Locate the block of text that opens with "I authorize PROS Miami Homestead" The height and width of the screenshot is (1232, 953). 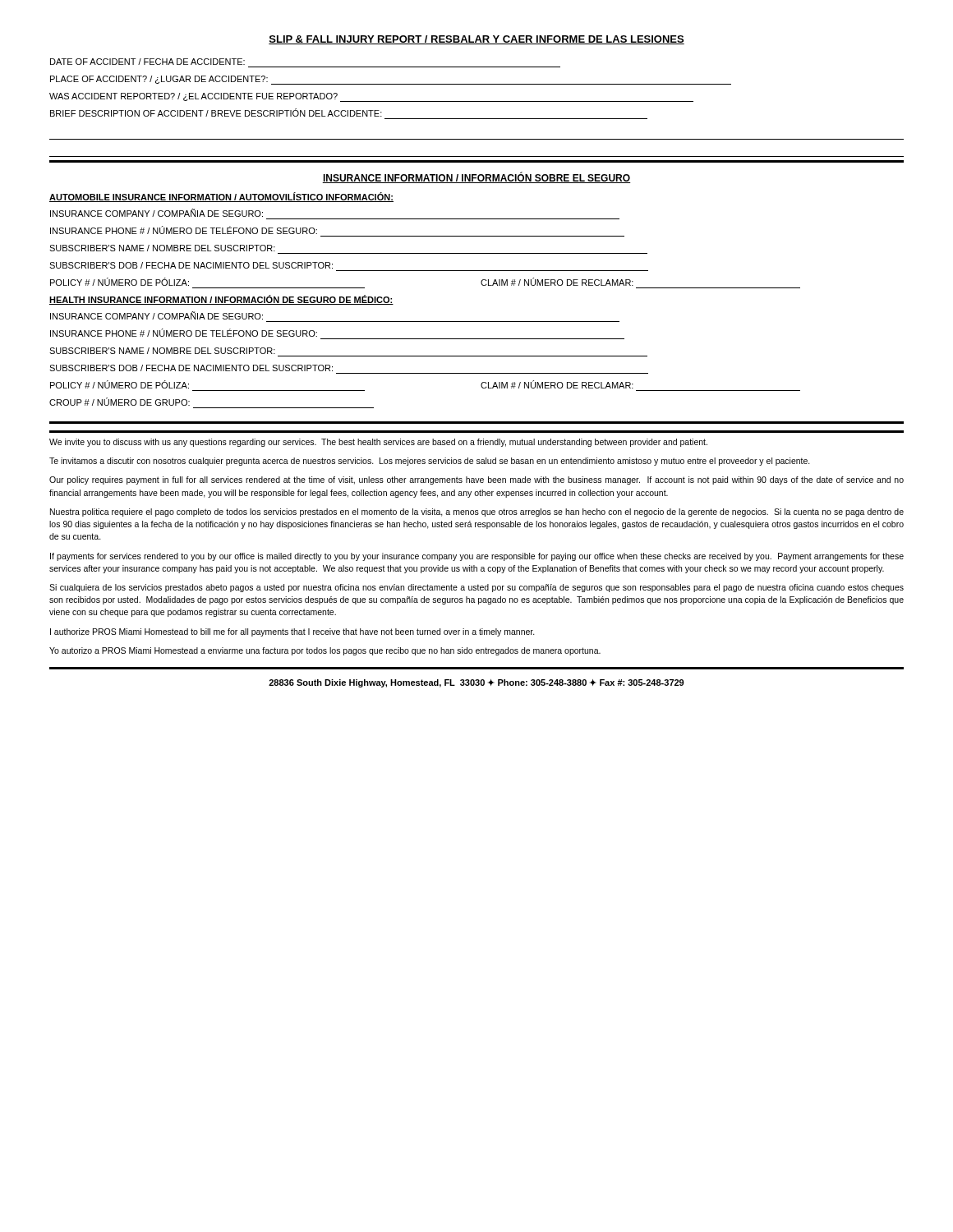click(x=292, y=631)
